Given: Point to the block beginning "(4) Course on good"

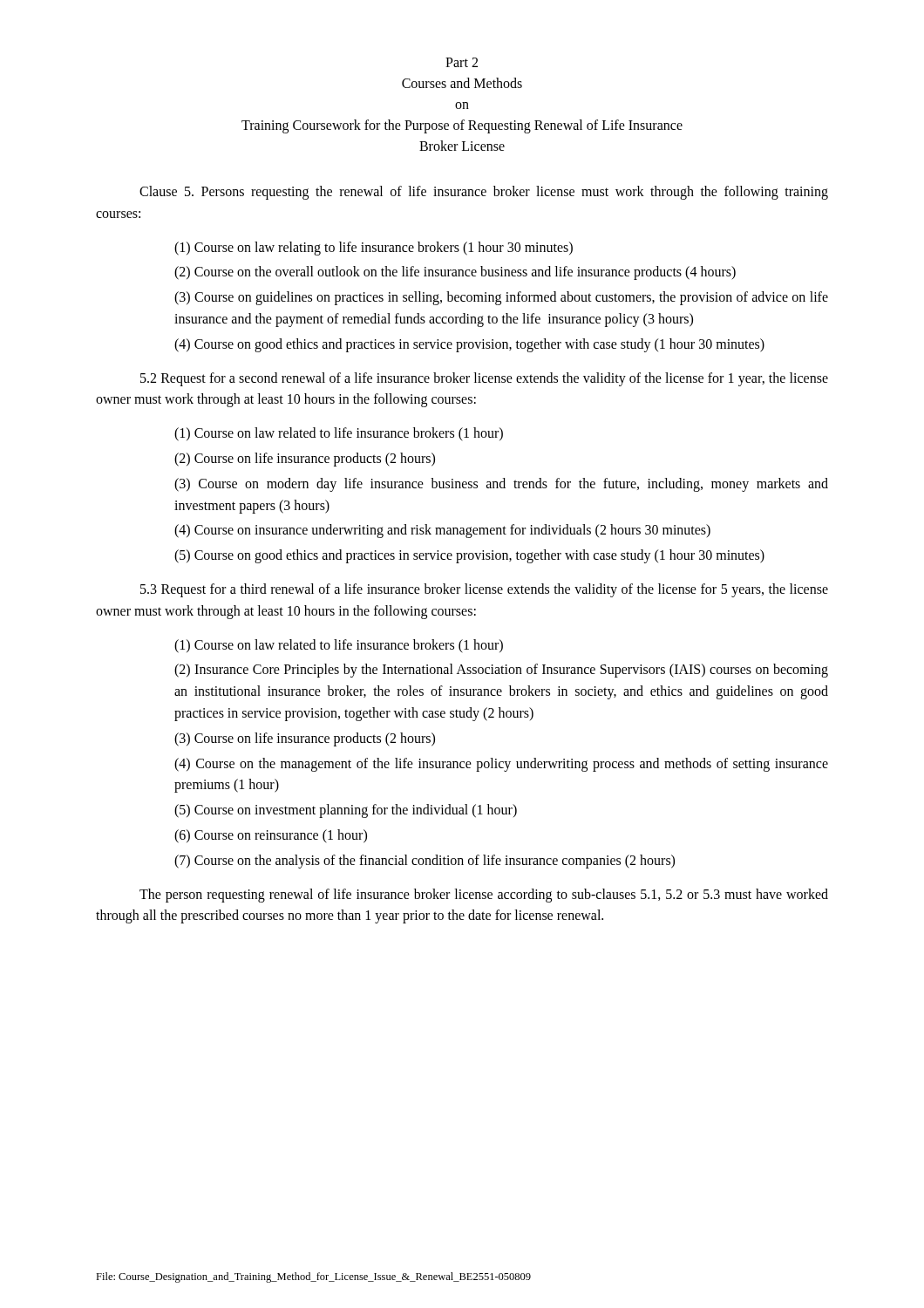Looking at the screenshot, I should (x=469, y=344).
